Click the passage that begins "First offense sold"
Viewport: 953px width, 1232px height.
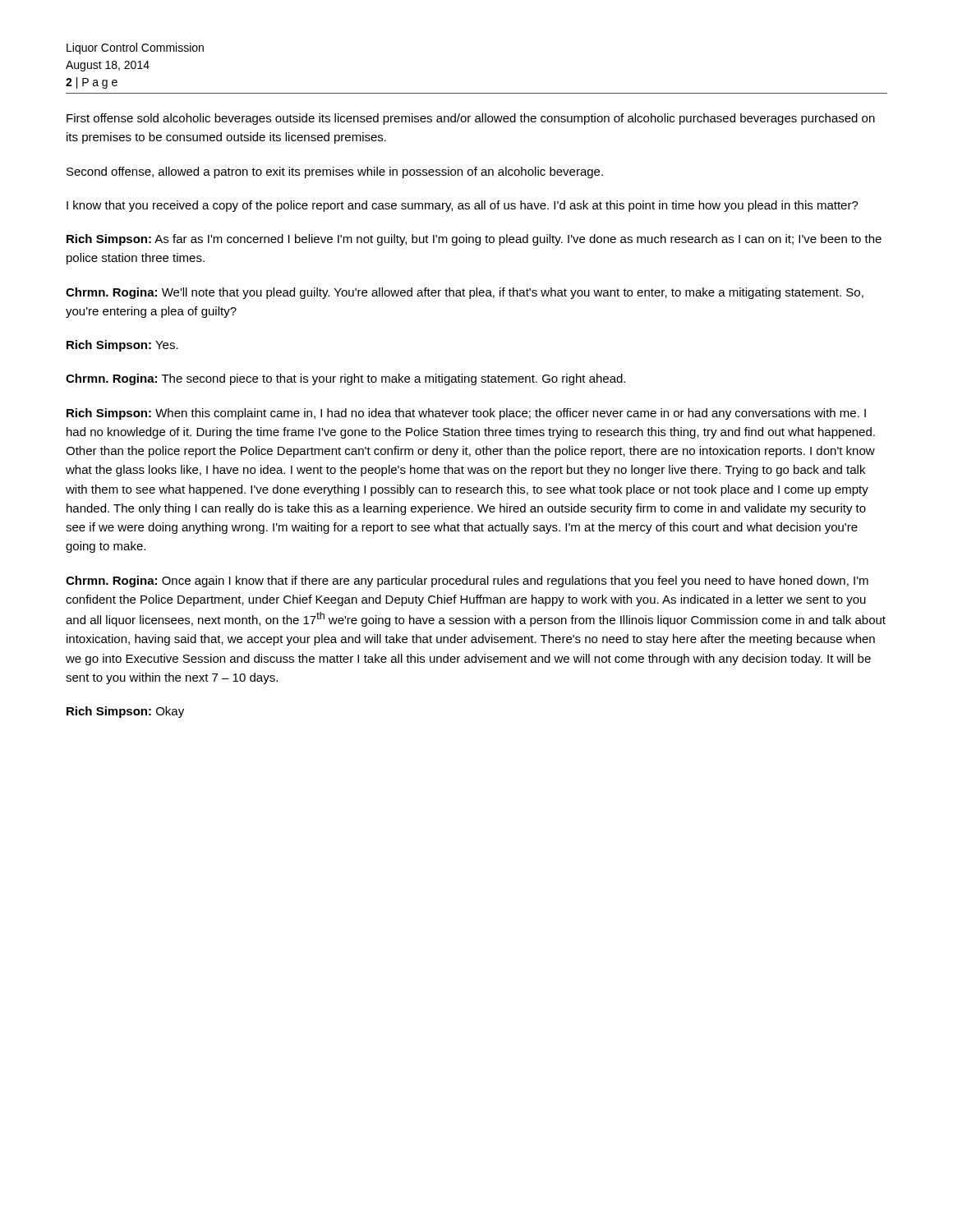pyautogui.click(x=476, y=128)
